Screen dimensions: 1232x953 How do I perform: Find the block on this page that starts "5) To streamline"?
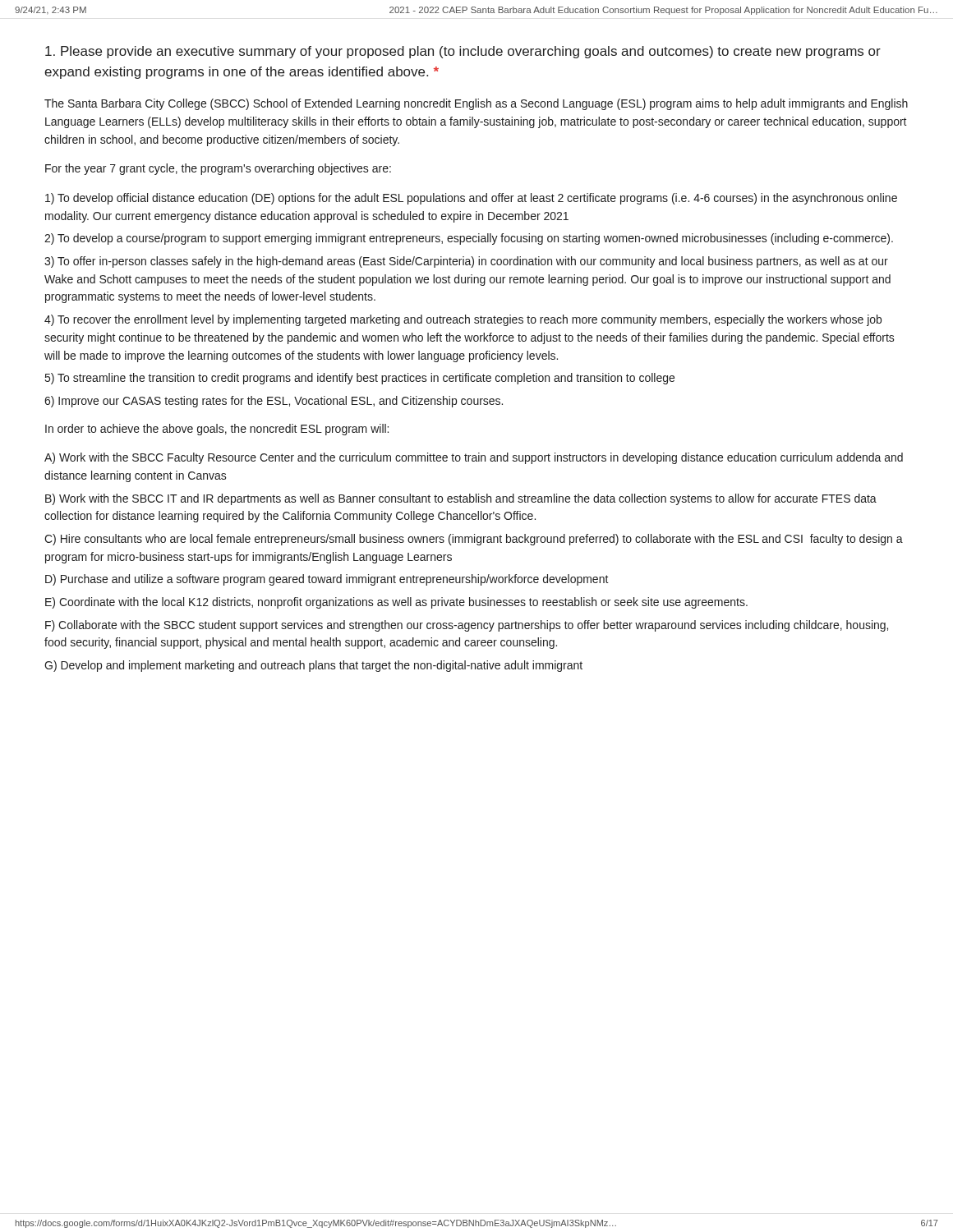click(x=360, y=378)
